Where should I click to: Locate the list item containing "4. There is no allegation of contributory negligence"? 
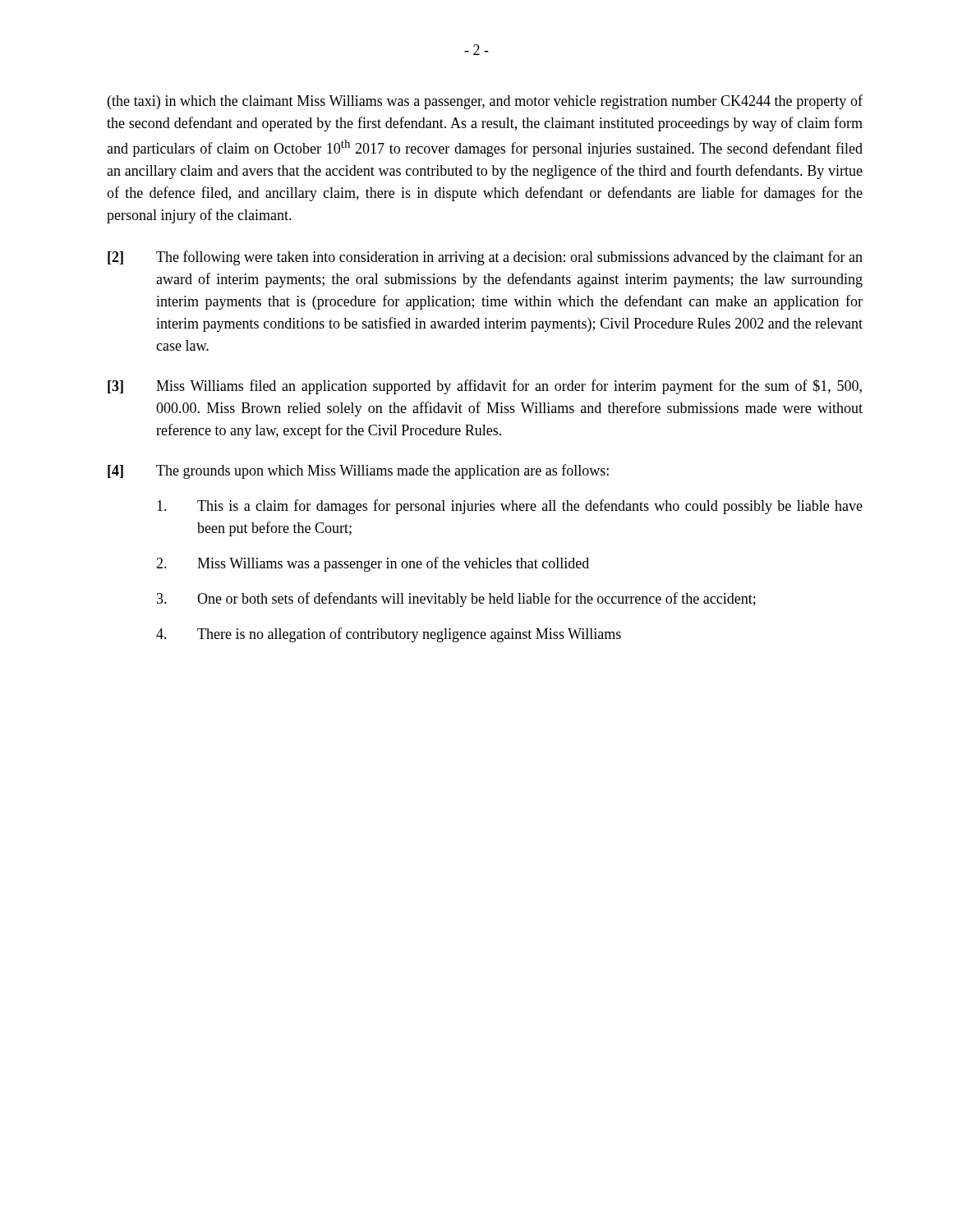pyautogui.click(x=509, y=634)
